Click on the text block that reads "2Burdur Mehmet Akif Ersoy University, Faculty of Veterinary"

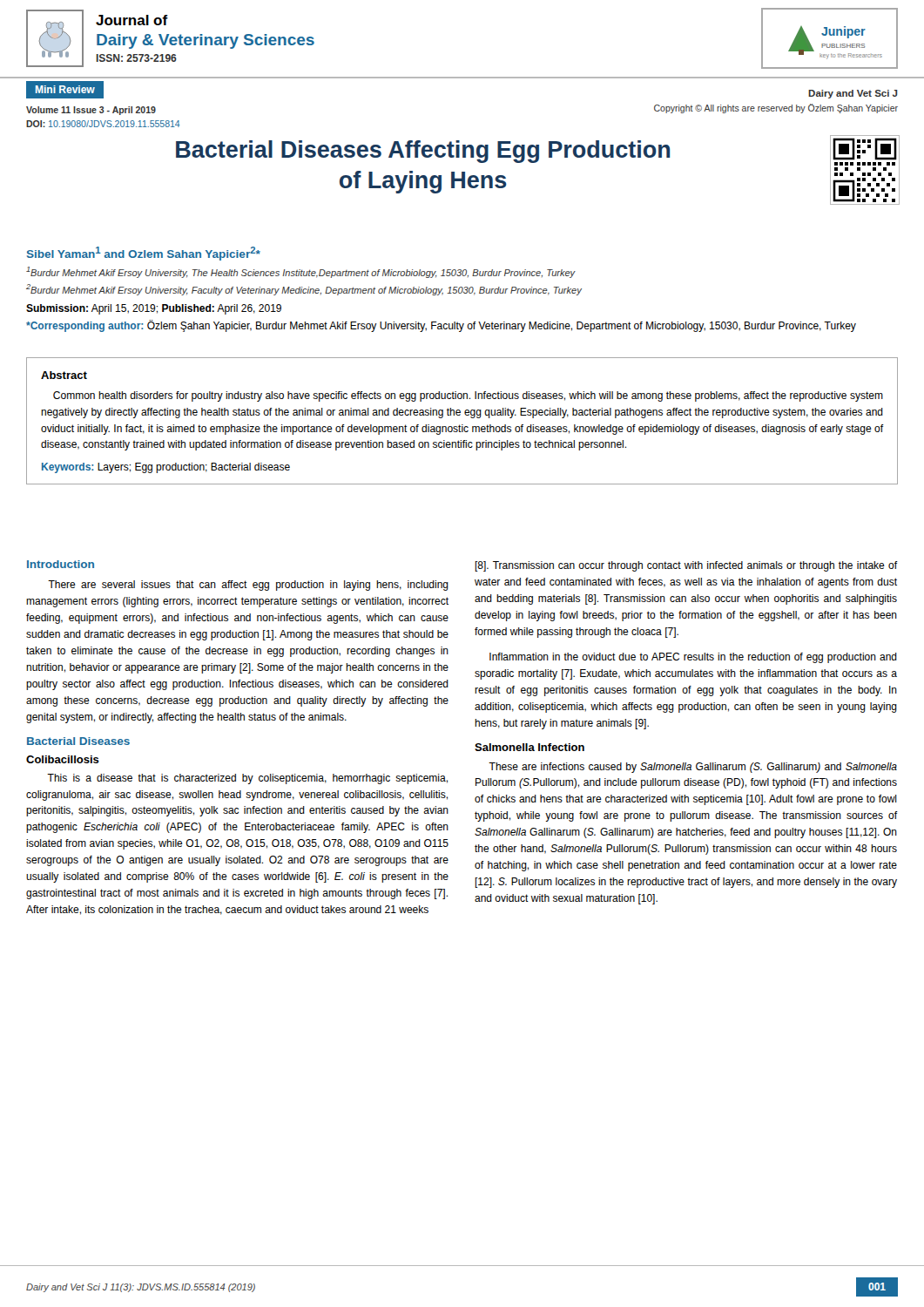click(x=304, y=289)
